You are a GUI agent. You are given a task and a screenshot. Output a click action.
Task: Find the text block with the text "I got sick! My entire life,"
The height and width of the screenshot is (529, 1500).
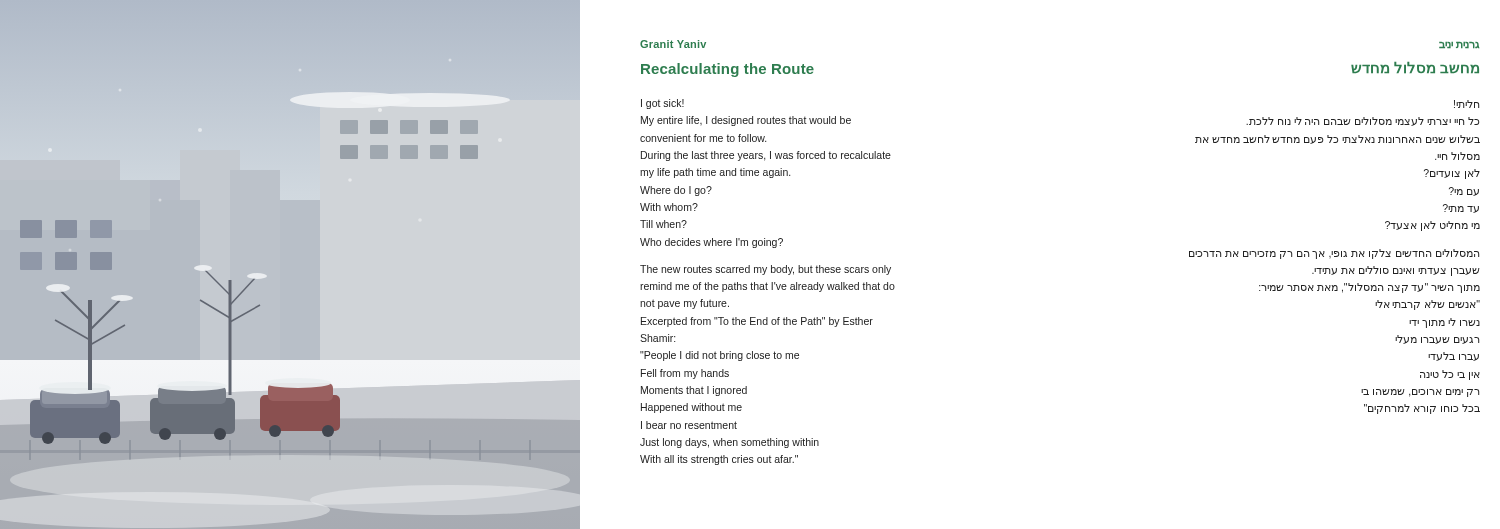[x=870, y=282]
